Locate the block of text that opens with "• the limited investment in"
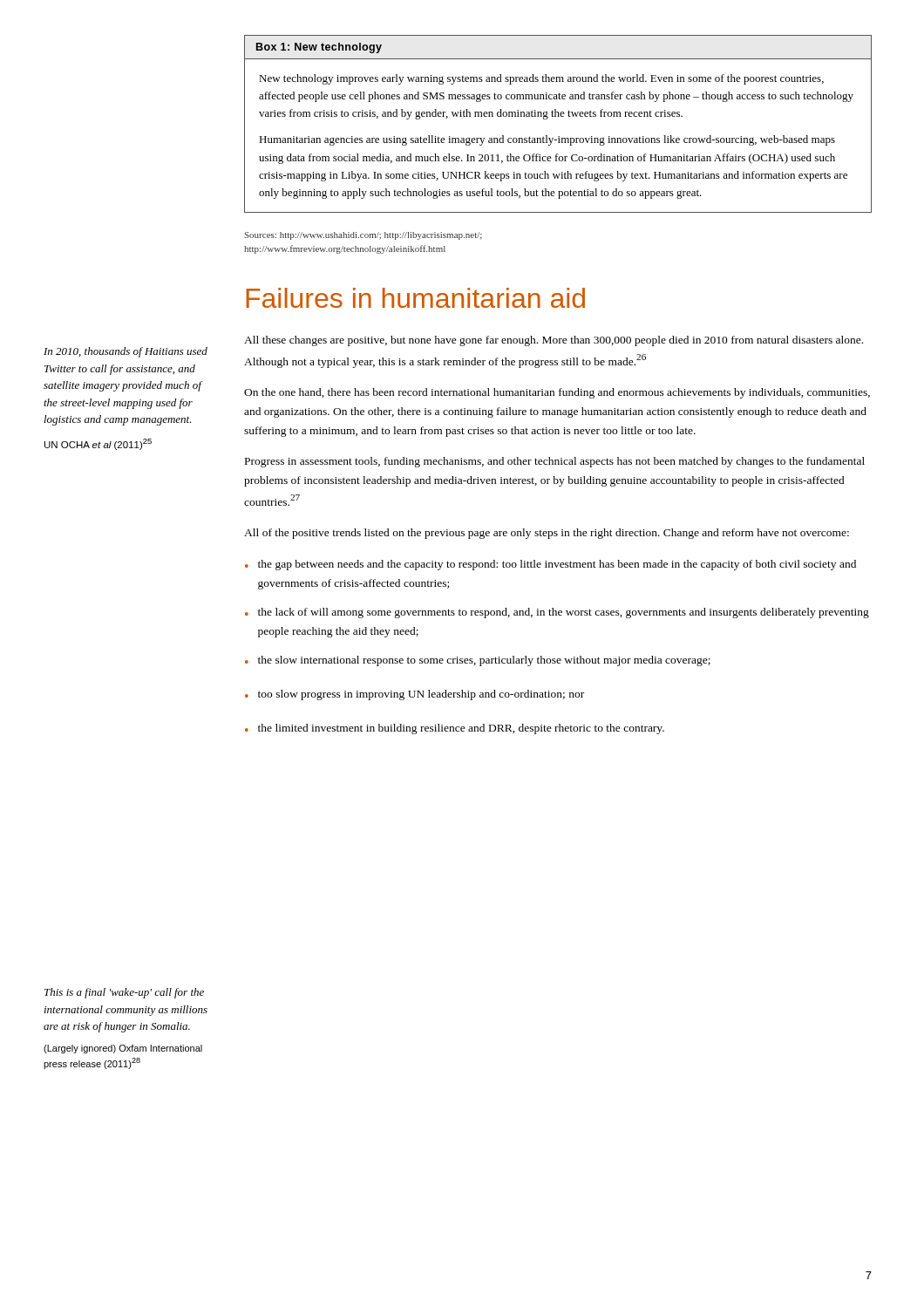 click(x=558, y=730)
